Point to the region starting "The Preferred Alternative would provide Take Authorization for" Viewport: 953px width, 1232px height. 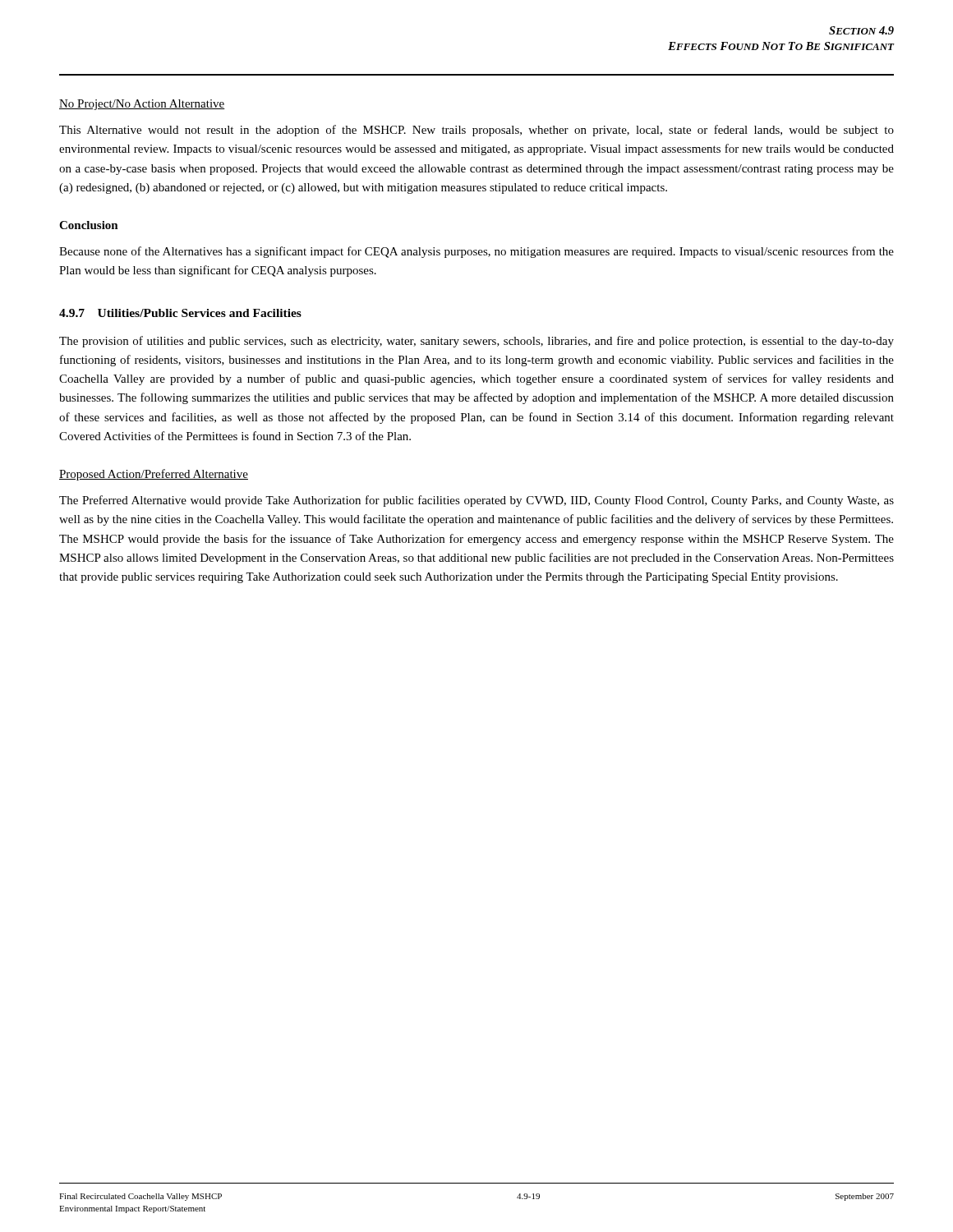pyautogui.click(x=476, y=539)
